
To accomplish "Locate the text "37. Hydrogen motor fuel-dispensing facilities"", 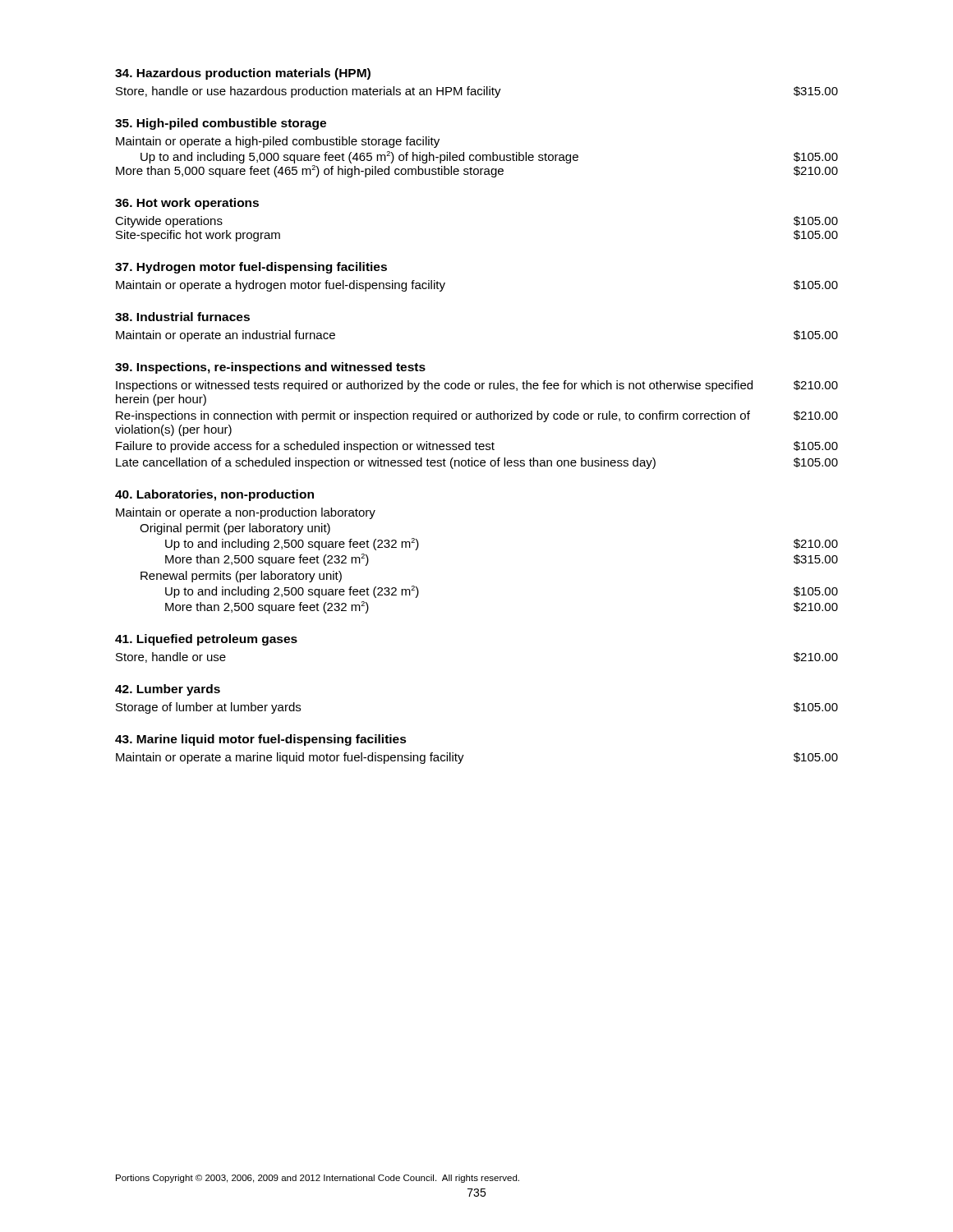I will click(251, 267).
